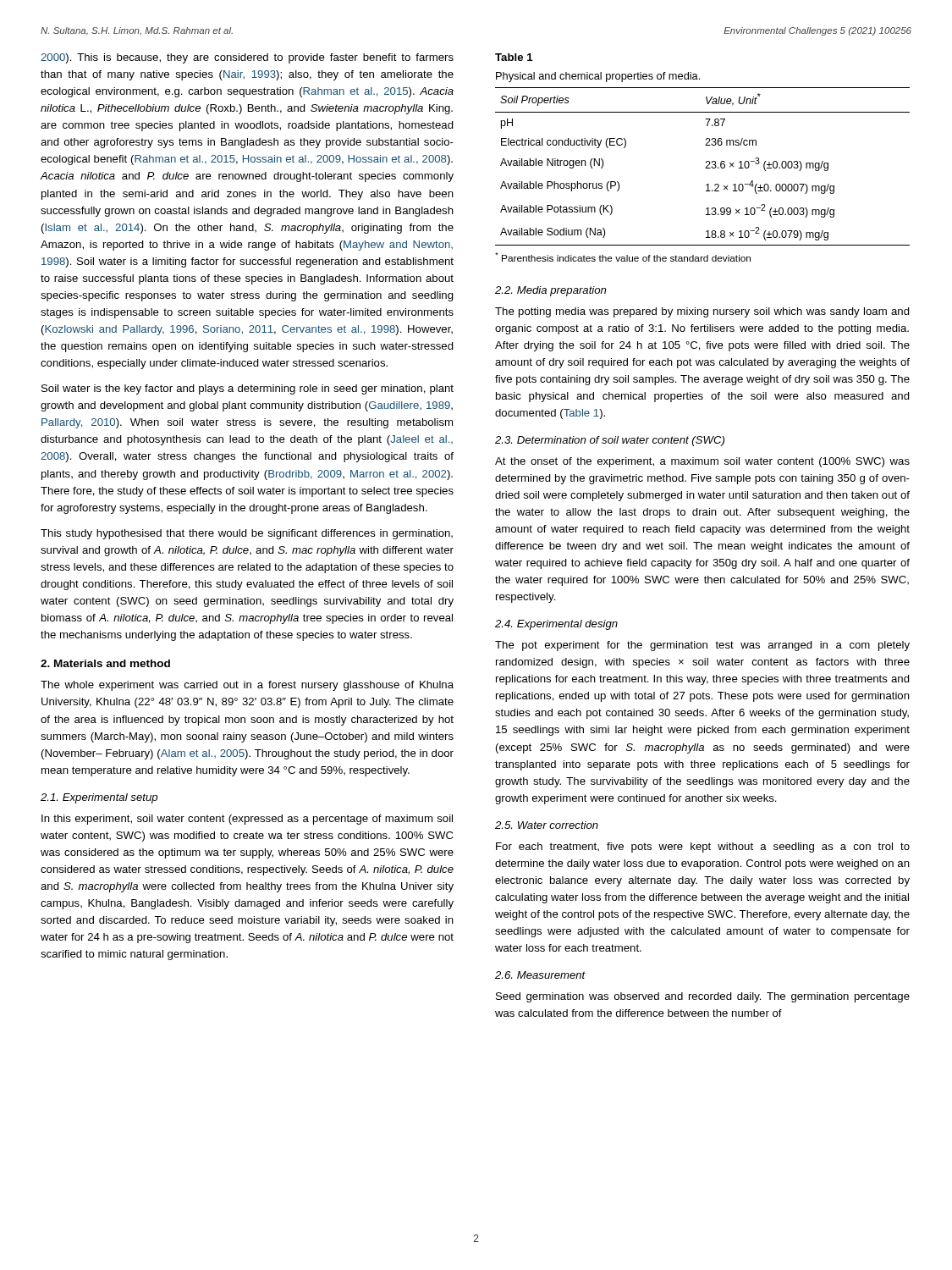The height and width of the screenshot is (1270, 952).
Task: Locate the block of text that opens with "This study hypothesised that"
Action: (247, 584)
